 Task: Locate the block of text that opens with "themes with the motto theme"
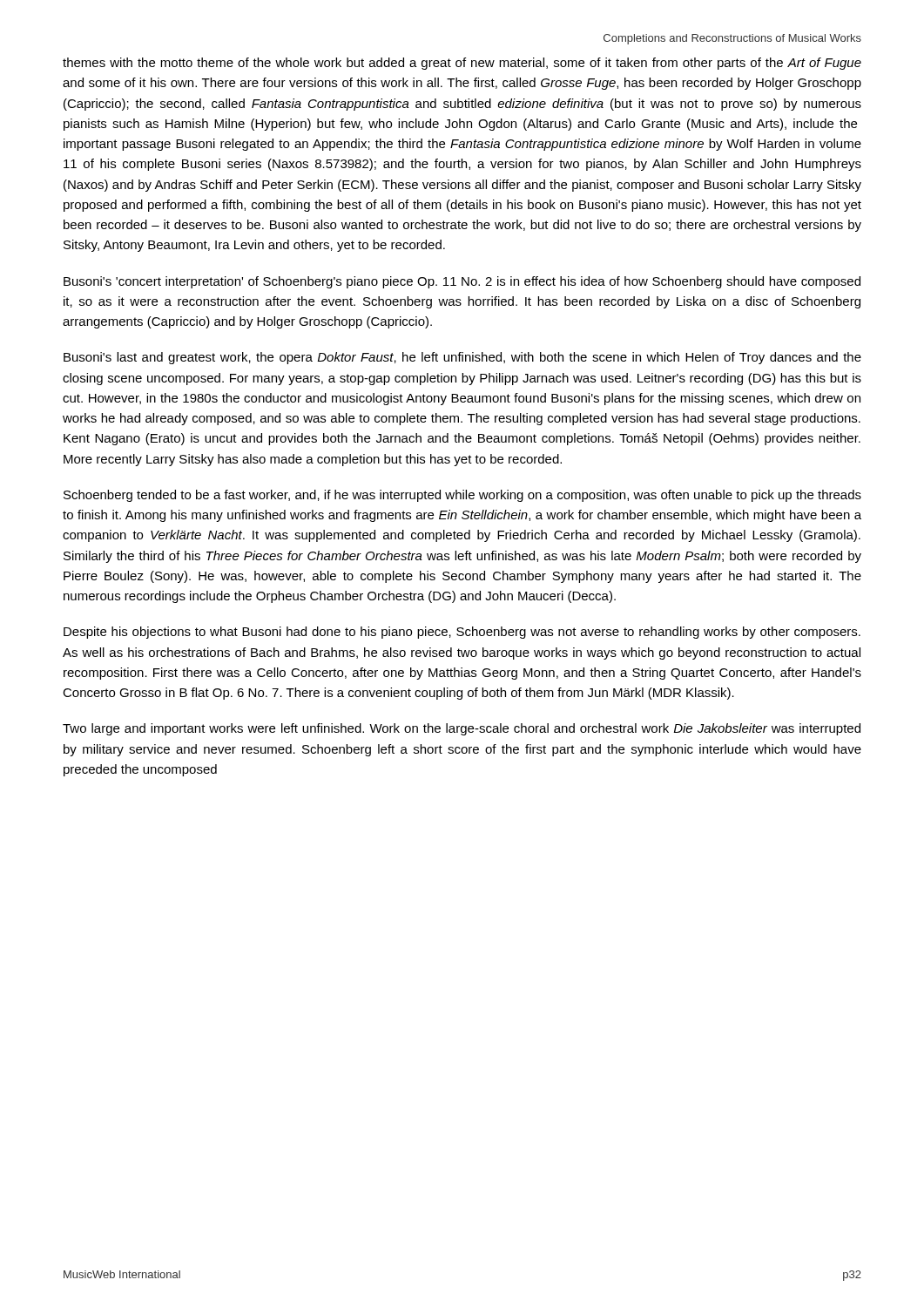[x=462, y=153]
